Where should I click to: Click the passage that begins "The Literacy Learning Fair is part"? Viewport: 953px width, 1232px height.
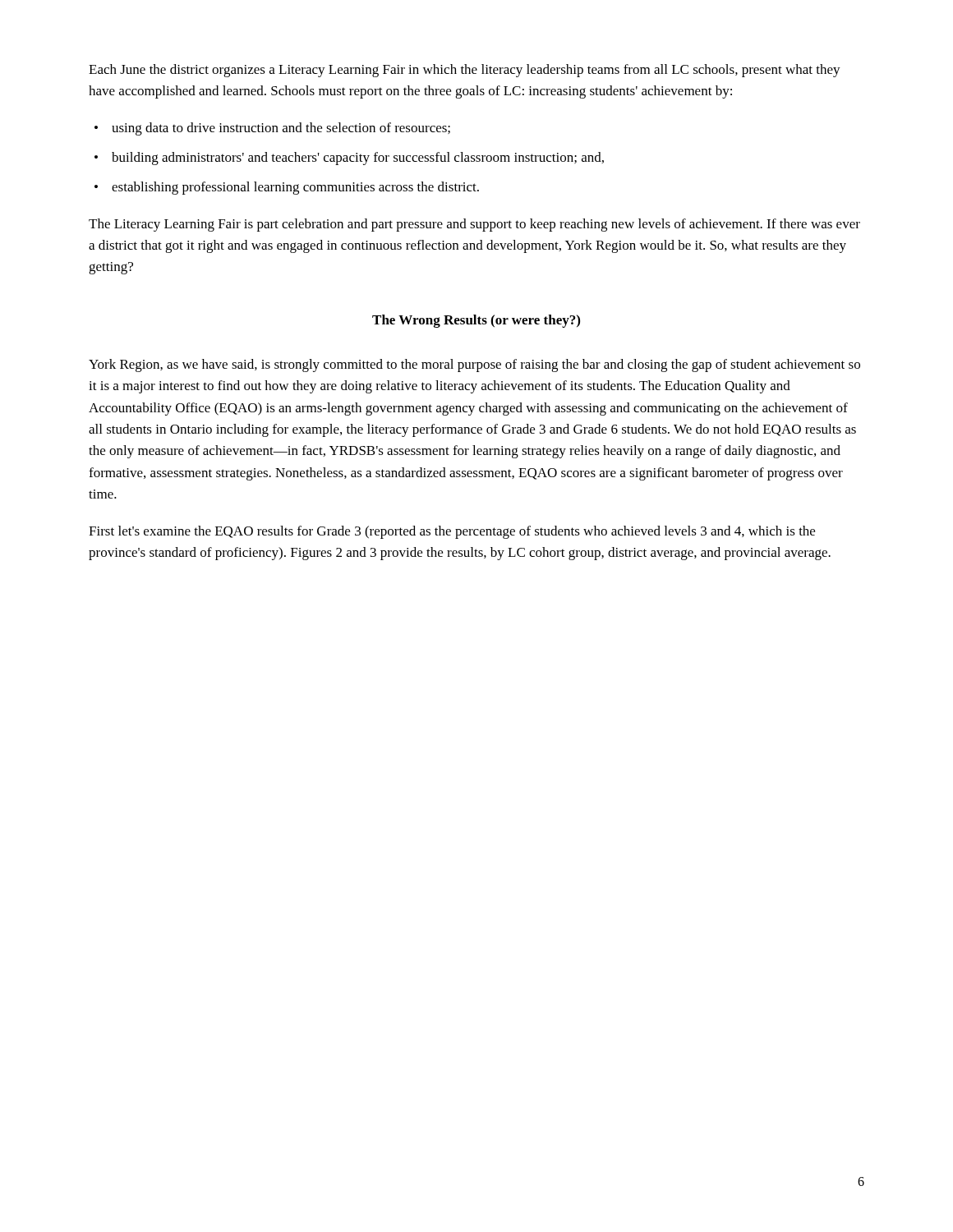tap(474, 245)
